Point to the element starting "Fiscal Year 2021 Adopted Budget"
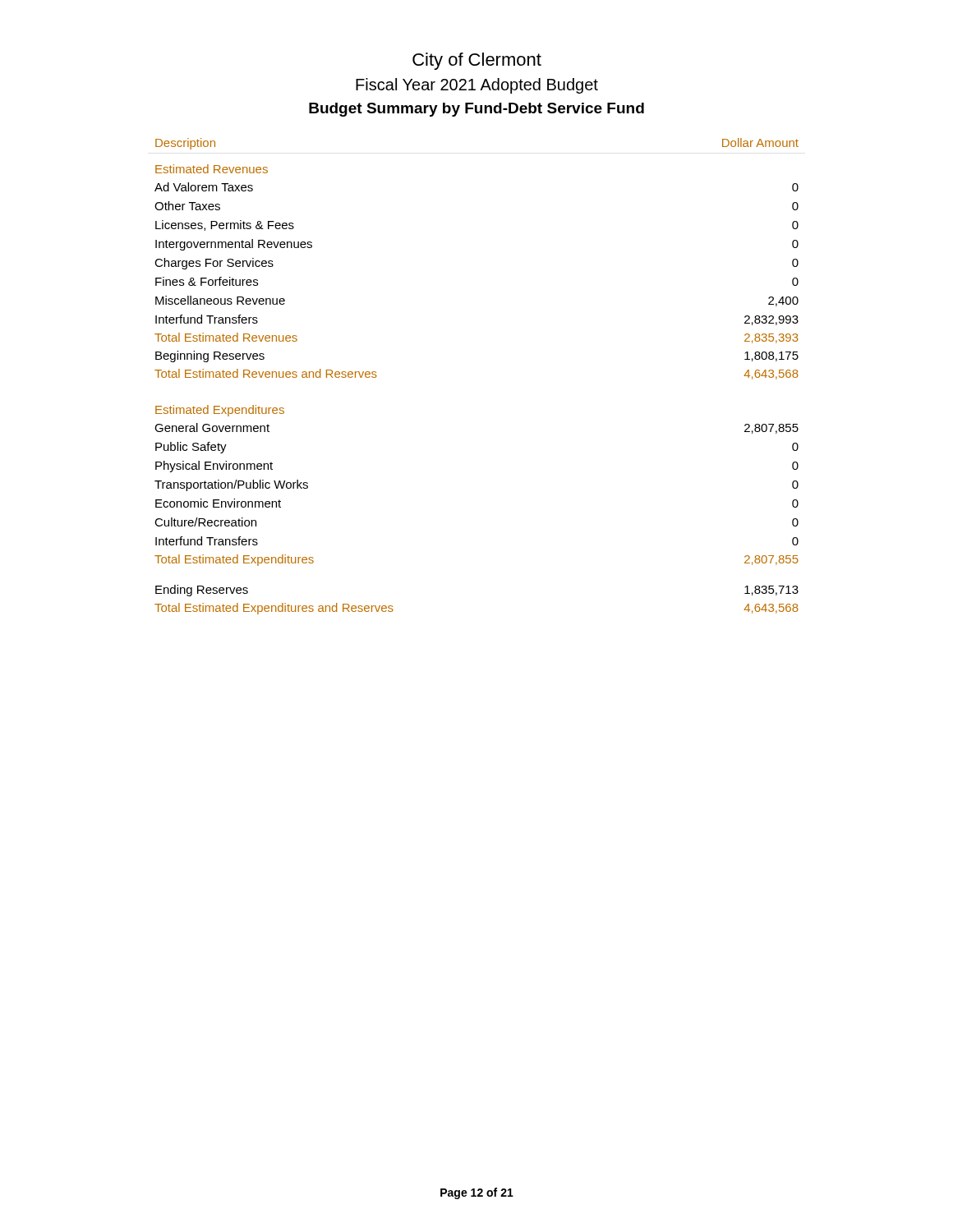The width and height of the screenshot is (953, 1232). [476, 85]
